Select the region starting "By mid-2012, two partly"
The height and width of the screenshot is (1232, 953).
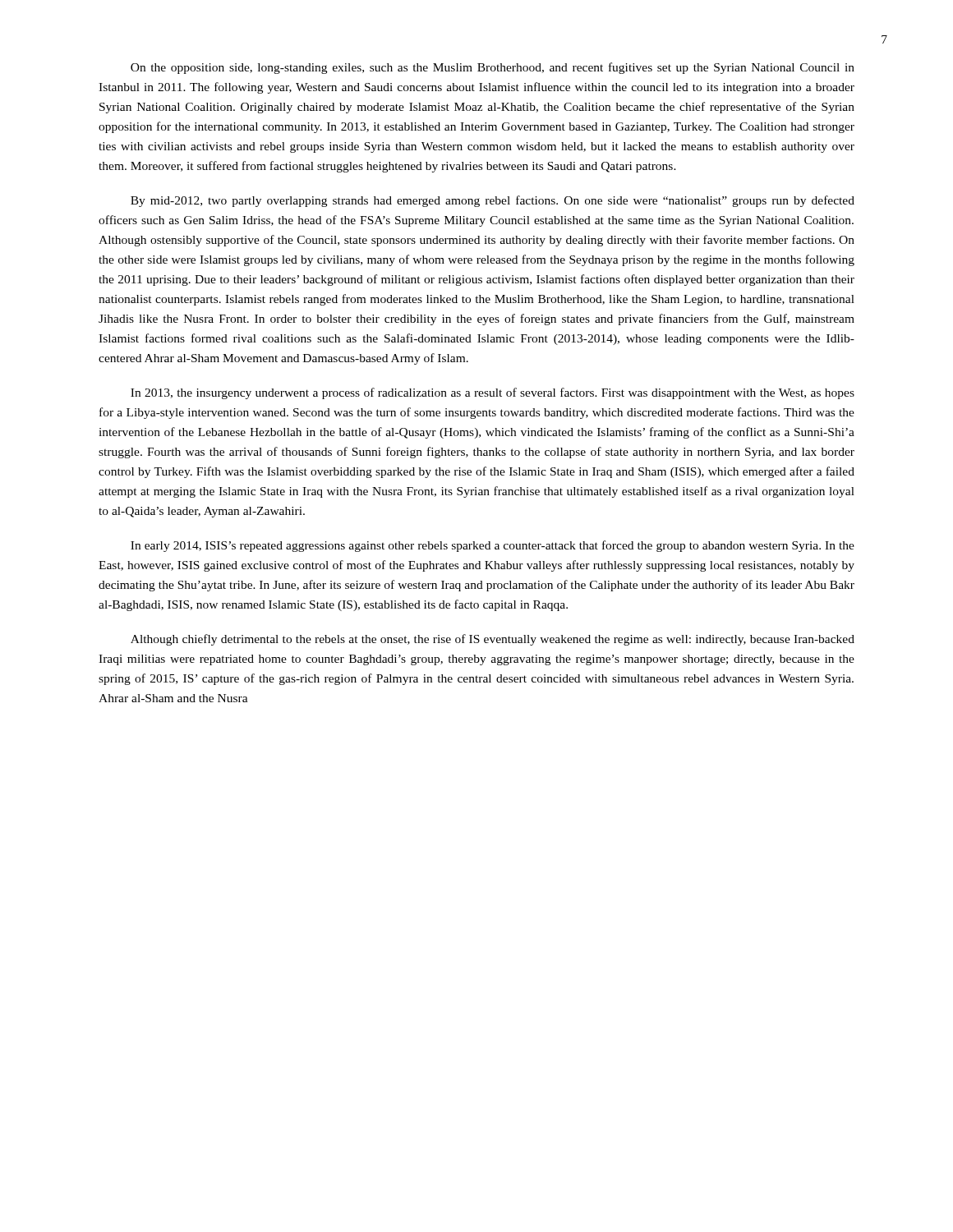click(x=476, y=279)
